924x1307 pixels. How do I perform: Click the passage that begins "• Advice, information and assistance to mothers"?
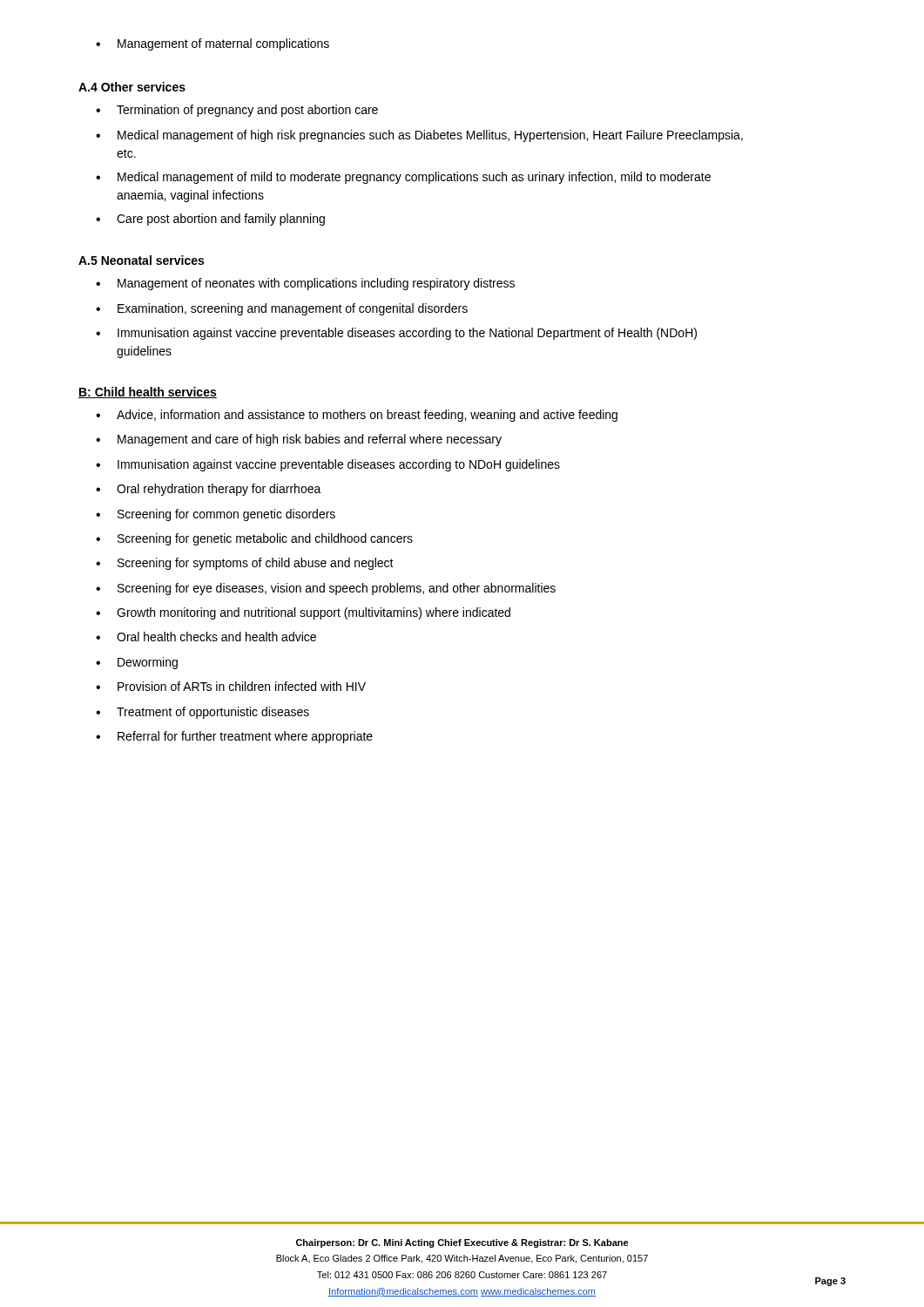click(x=471, y=416)
